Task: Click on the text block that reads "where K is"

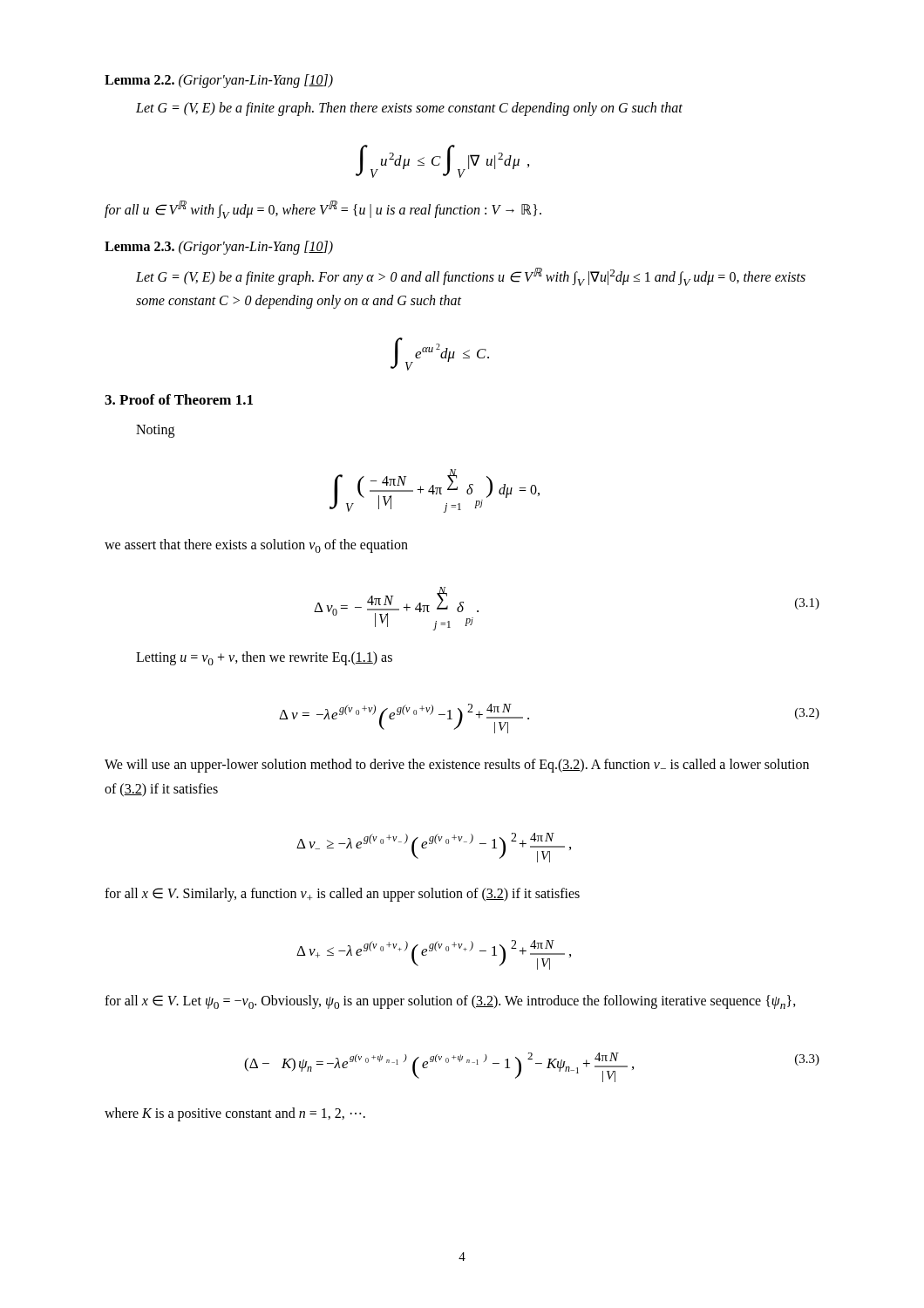Action: coord(235,1114)
